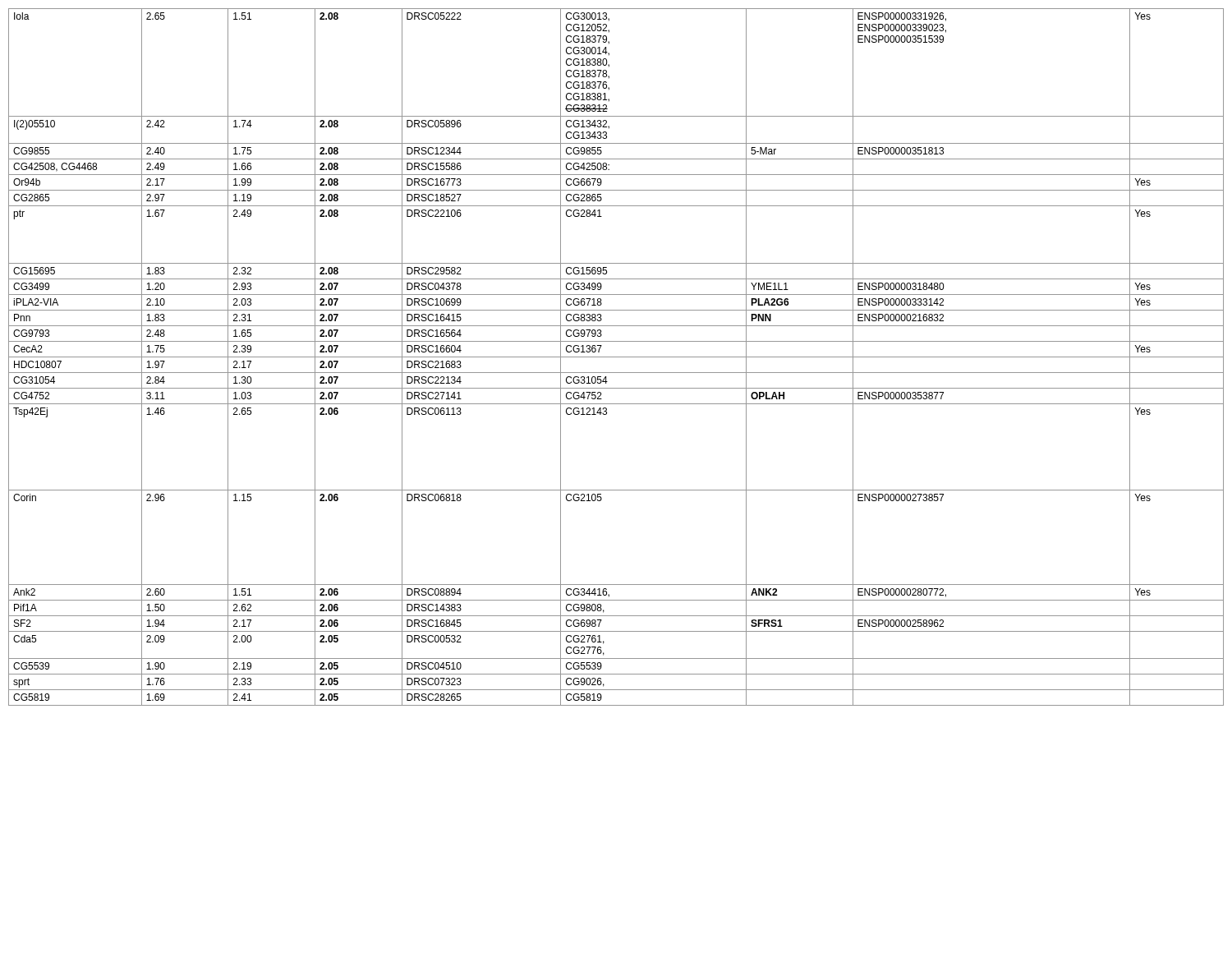The height and width of the screenshot is (953, 1232).
Task: Find the table that mentions "CG30013, CG12052, CG18379, CG30014, CG18380,"
Action: click(616, 476)
